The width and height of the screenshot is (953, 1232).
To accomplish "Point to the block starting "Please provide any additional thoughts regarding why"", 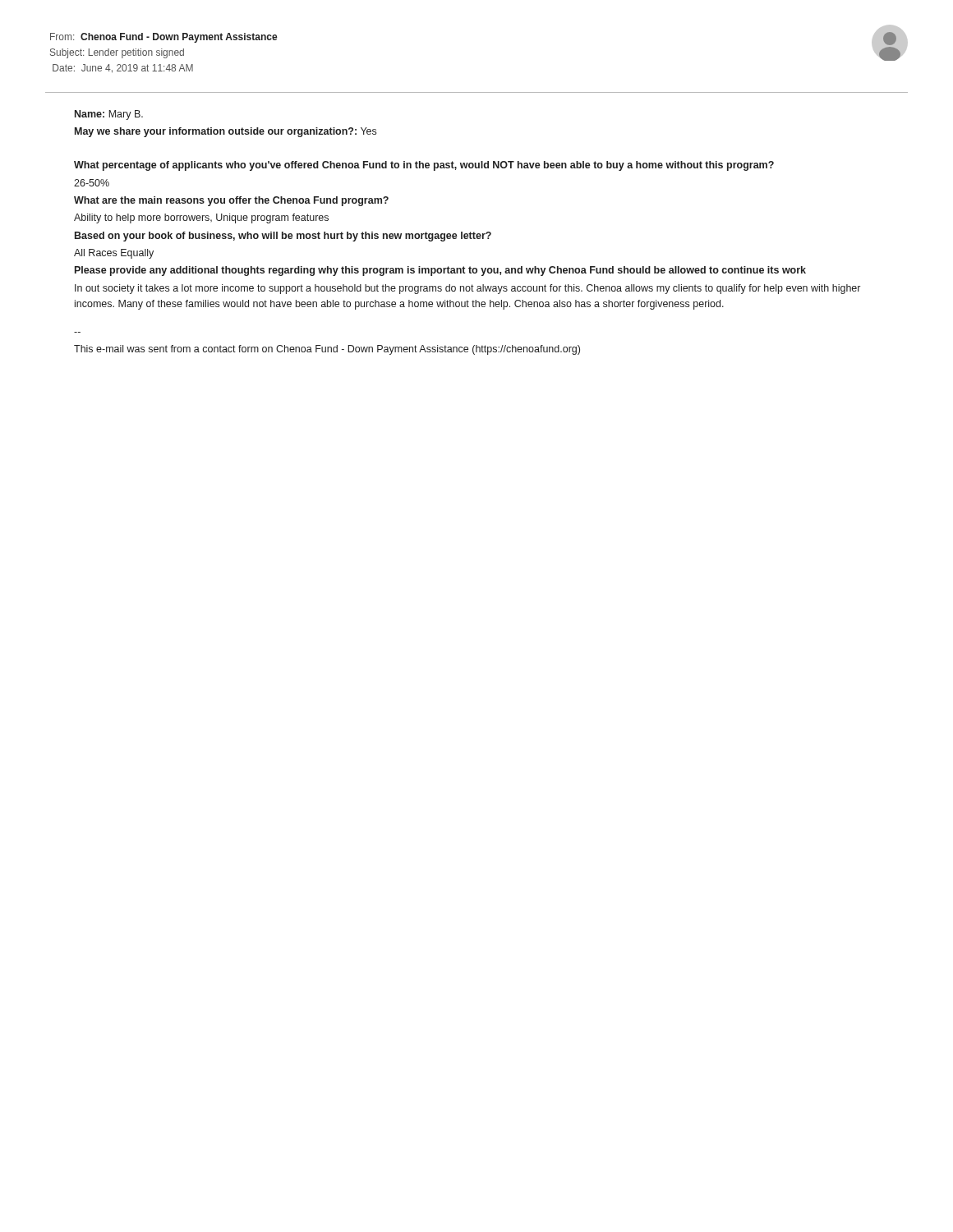I will point(476,288).
